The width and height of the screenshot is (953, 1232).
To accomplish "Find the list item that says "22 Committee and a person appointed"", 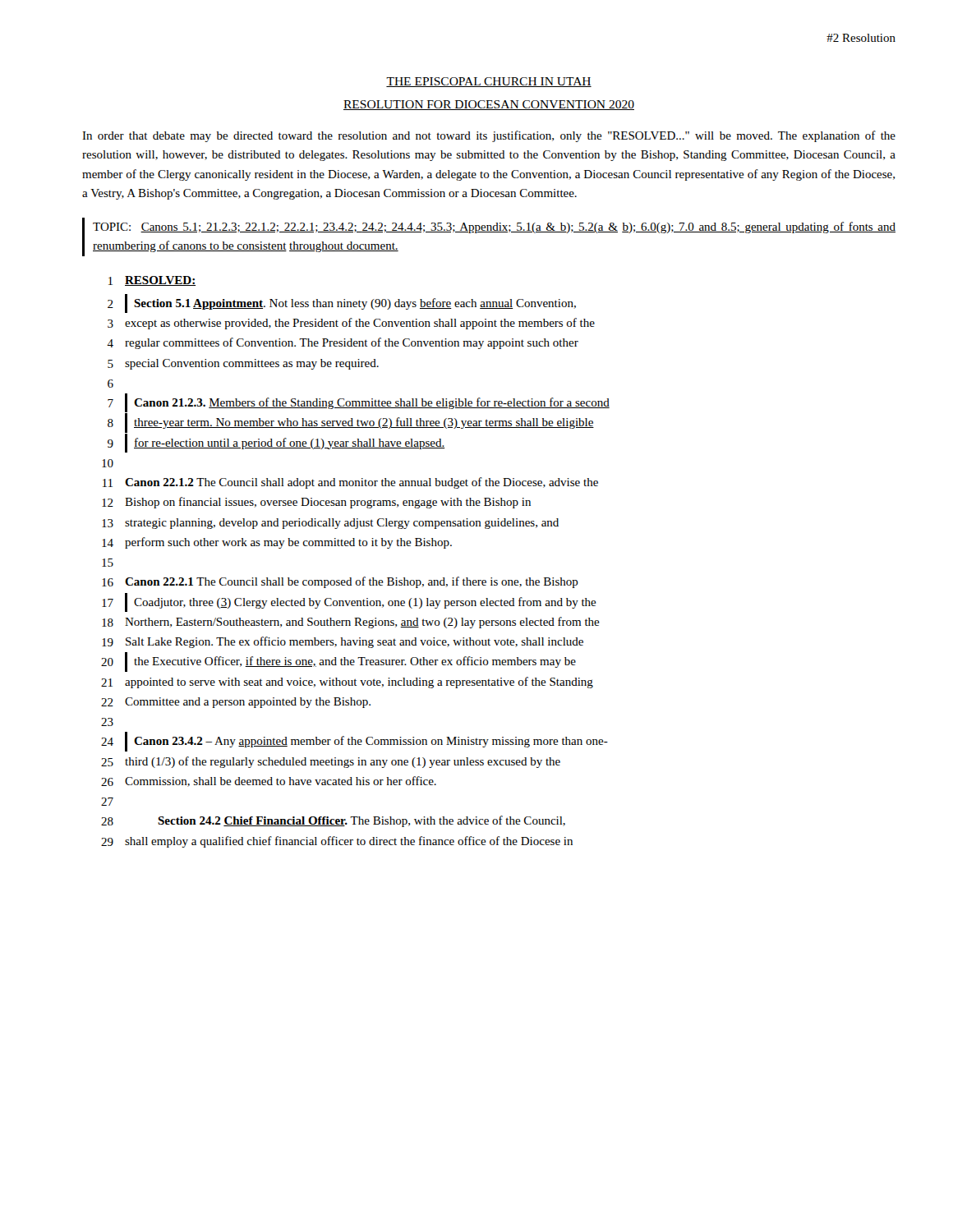I will [236, 703].
